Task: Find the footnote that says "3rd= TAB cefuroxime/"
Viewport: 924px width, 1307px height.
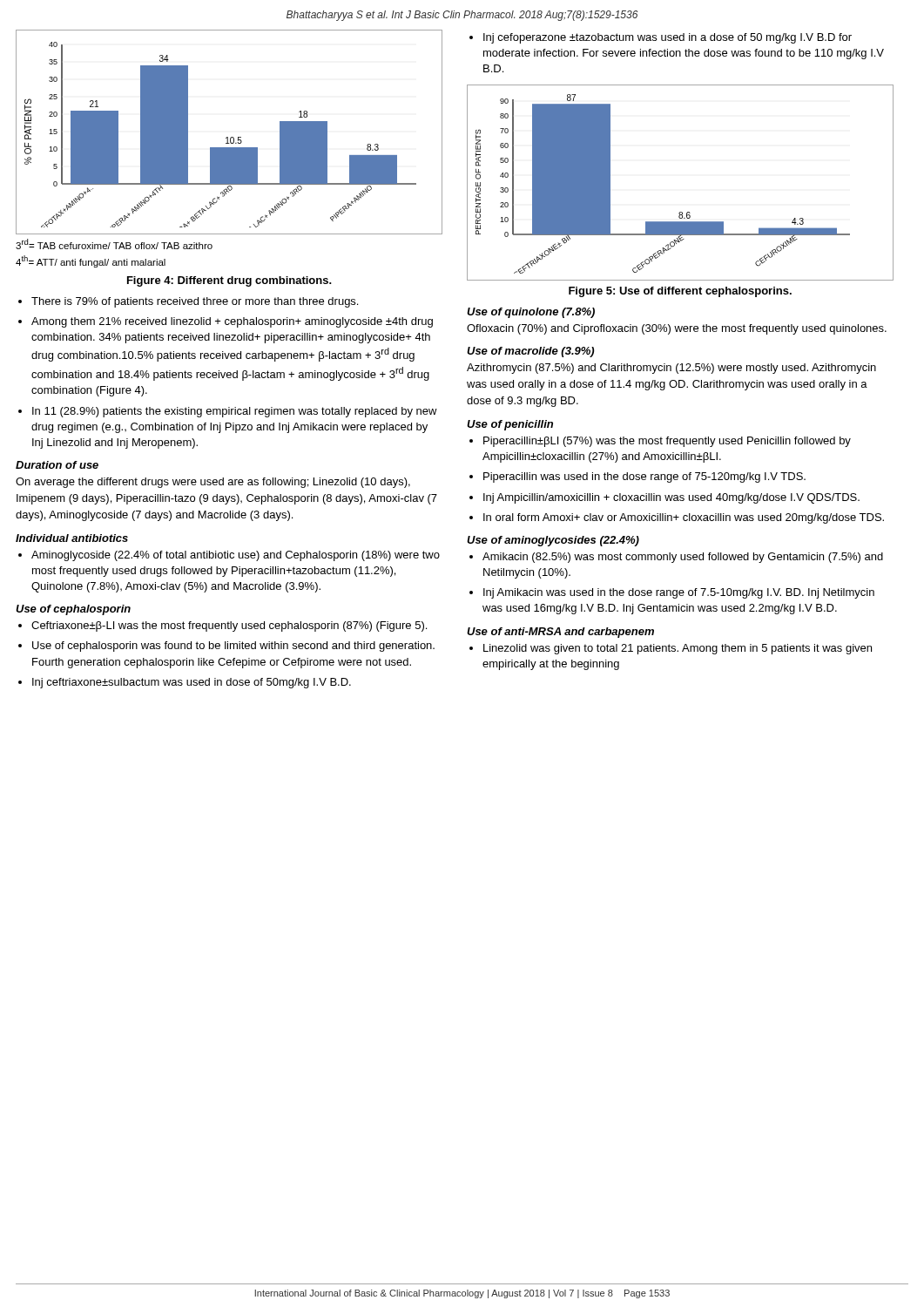Action: pos(114,252)
